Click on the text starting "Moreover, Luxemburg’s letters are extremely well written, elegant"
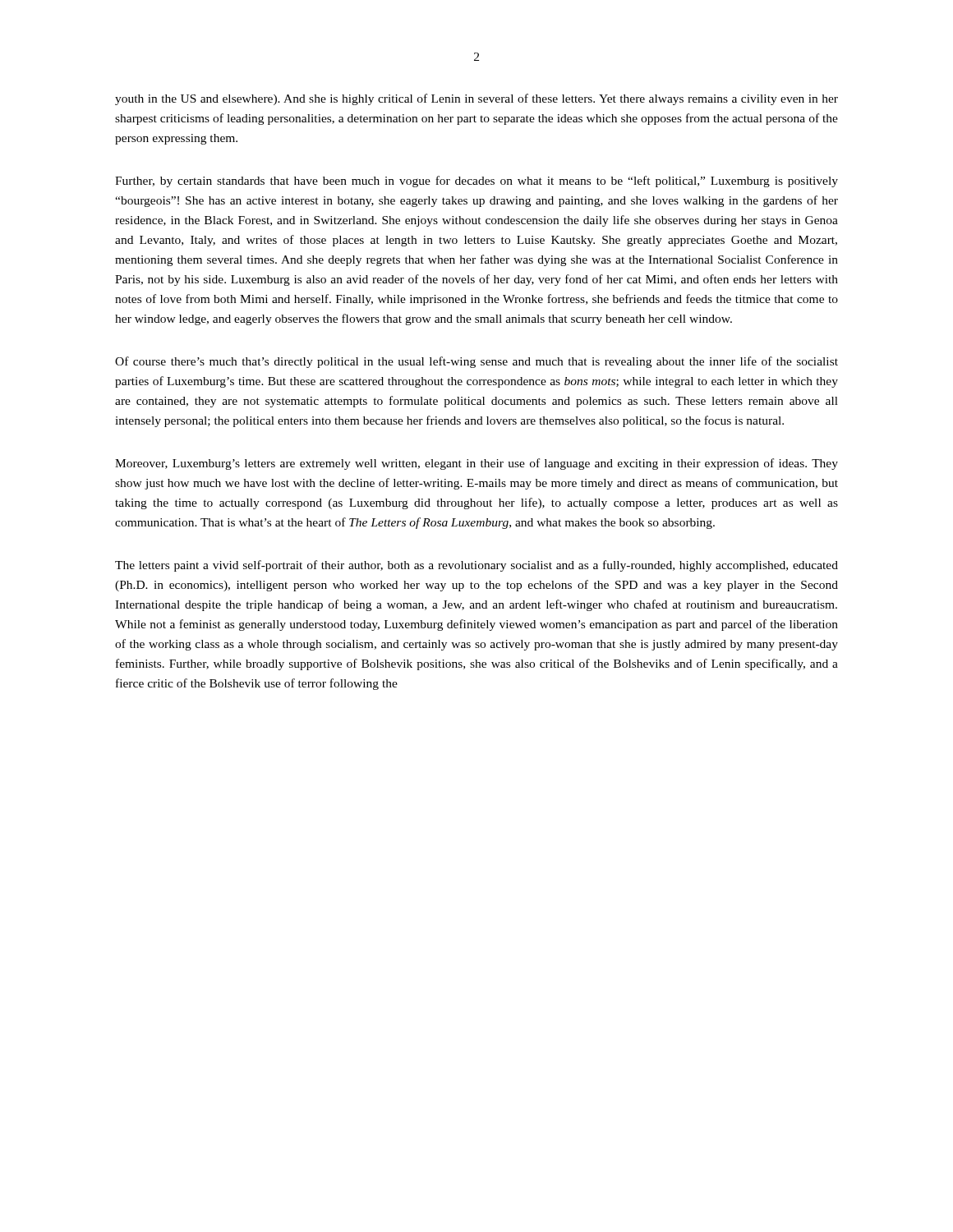Viewport: 953px width, 1232px height. [x=476, y=493]
